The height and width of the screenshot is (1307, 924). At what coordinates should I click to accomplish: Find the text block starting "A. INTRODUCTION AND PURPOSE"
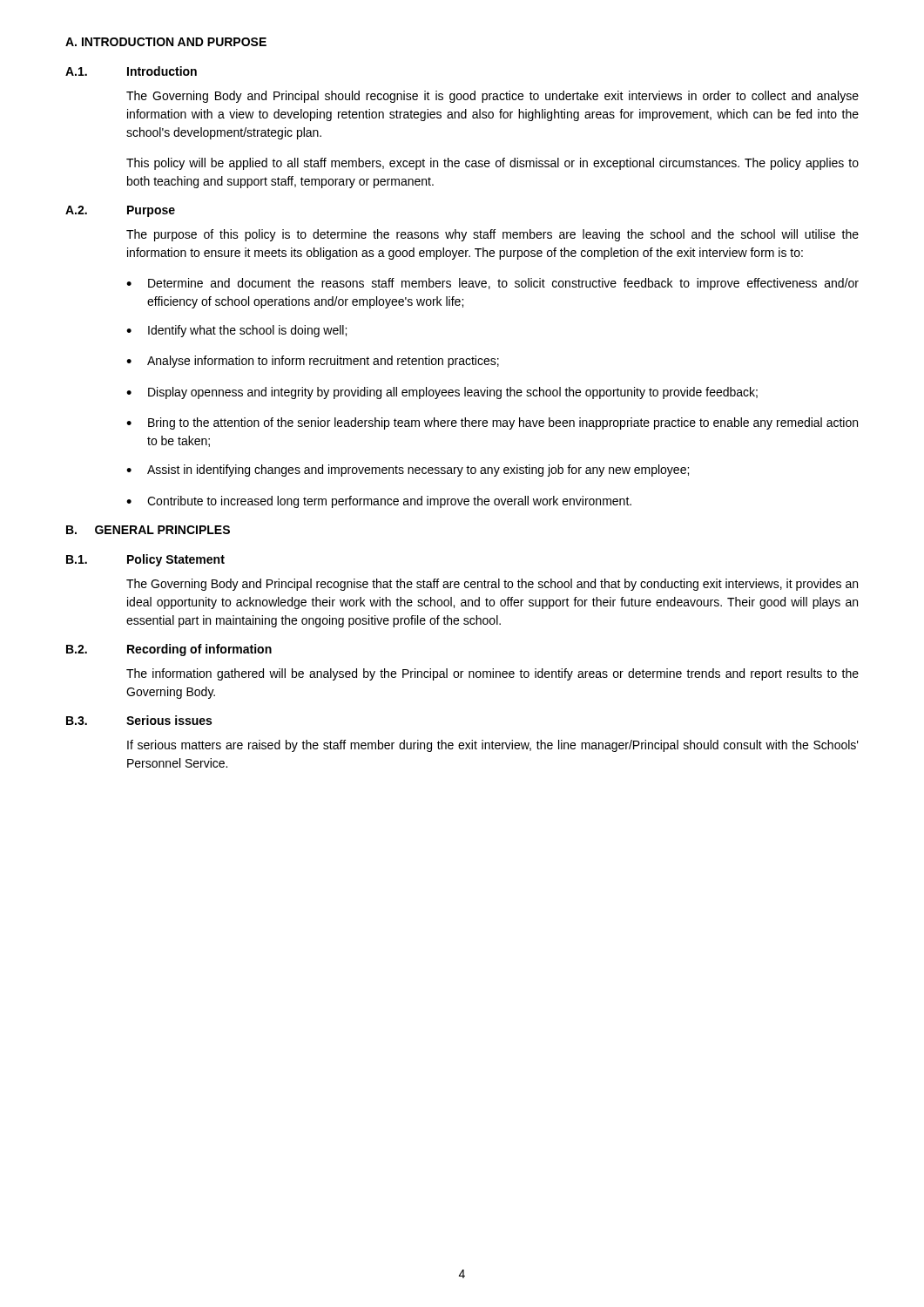click(166, 42)
